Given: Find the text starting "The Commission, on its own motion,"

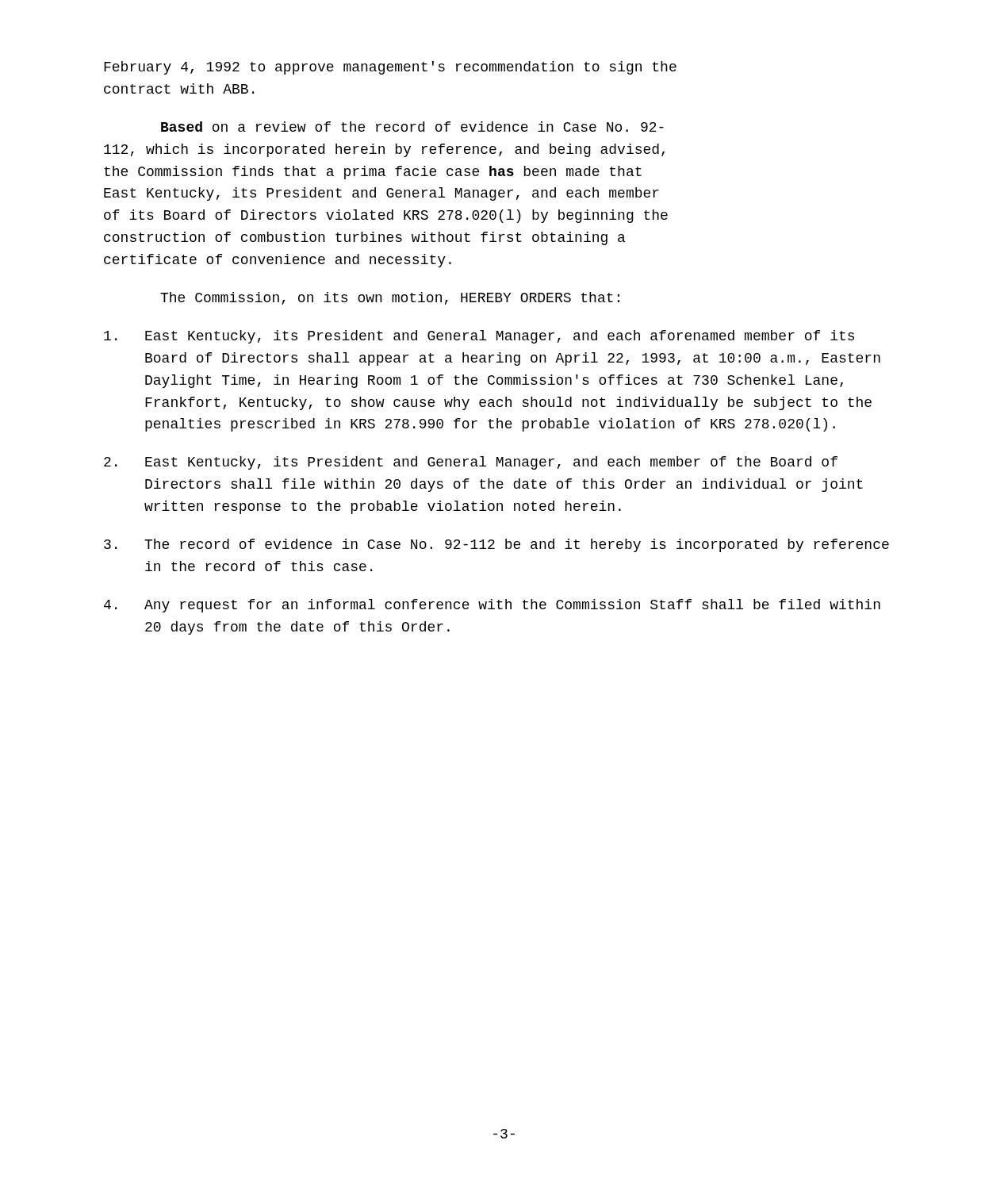Looking at the screenshot, I should coord(392,298).
